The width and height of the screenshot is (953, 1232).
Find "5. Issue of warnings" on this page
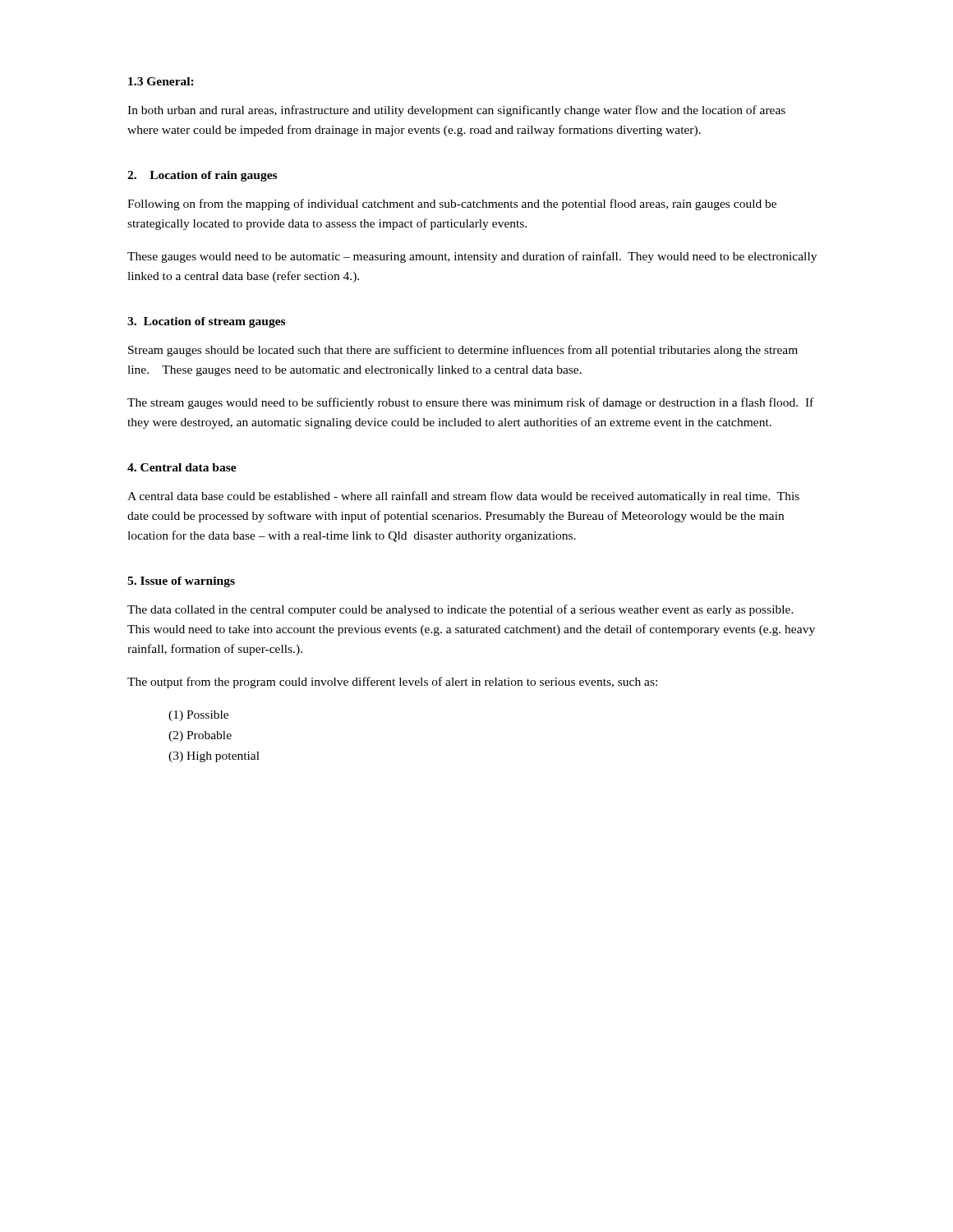pyautogui.click(x=181, y=580)
